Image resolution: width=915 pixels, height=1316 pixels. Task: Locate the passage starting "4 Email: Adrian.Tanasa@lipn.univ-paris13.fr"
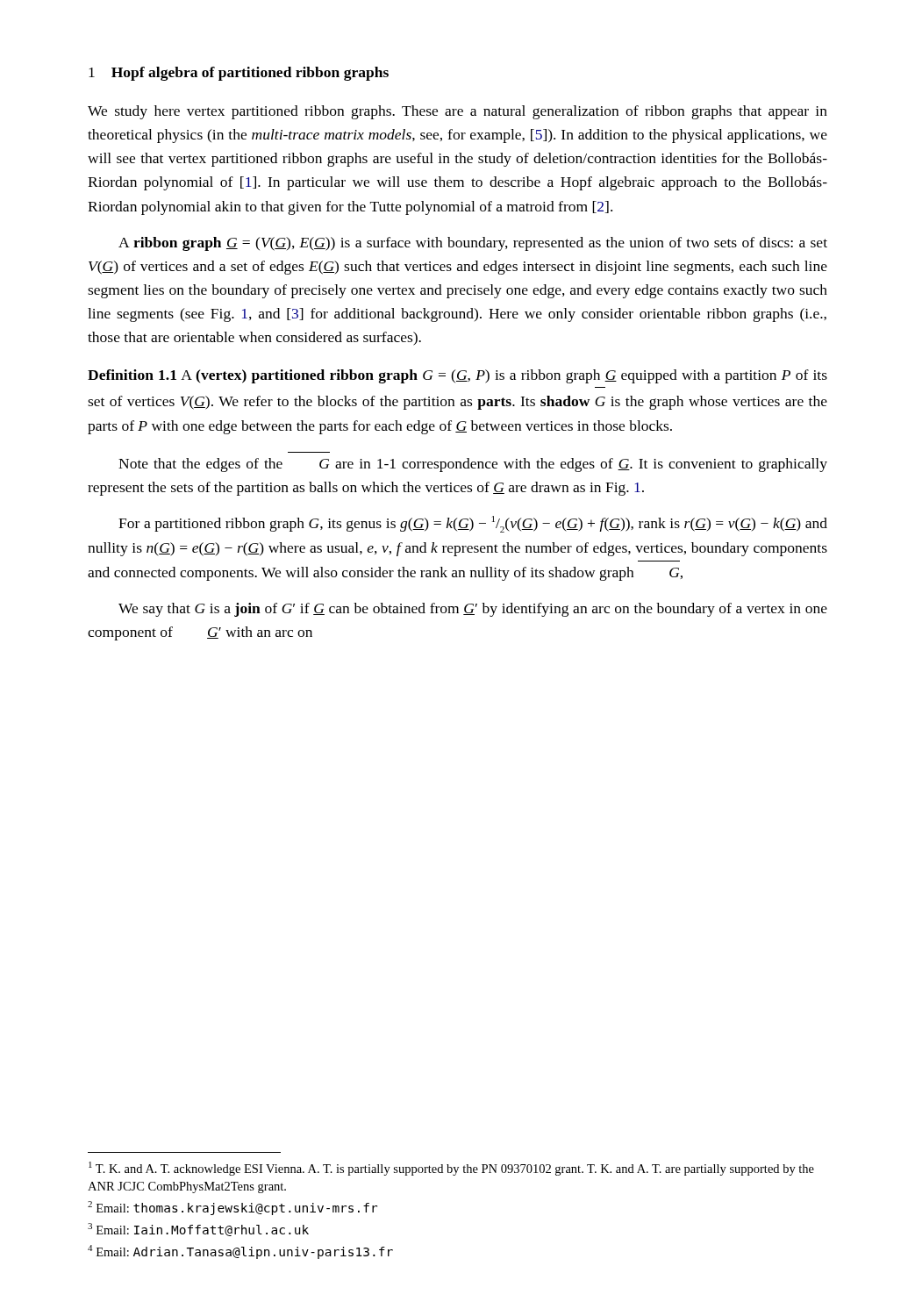[x=241, y=1251]
